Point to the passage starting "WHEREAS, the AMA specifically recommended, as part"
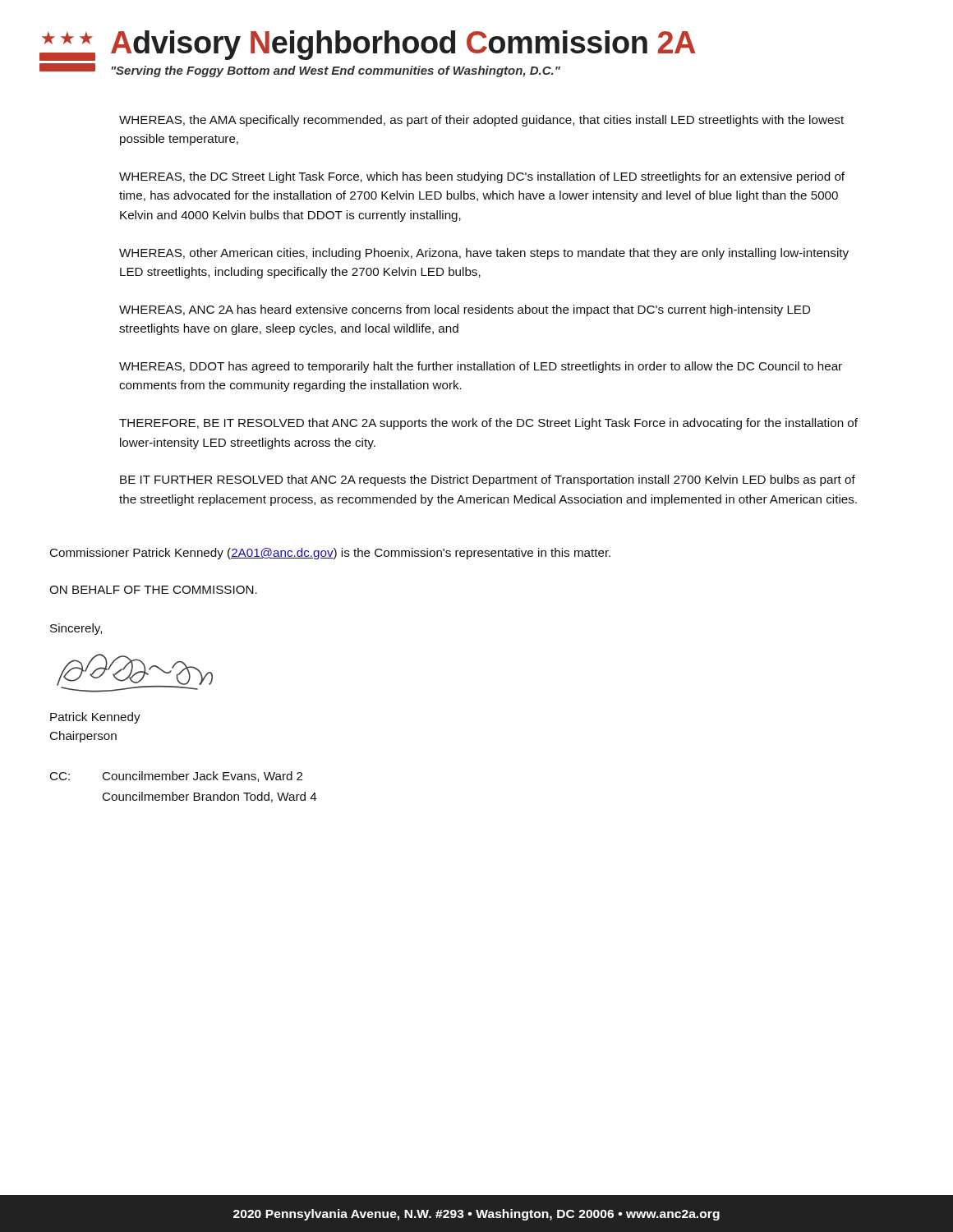 pyautogui.click(x=482, y=129)
